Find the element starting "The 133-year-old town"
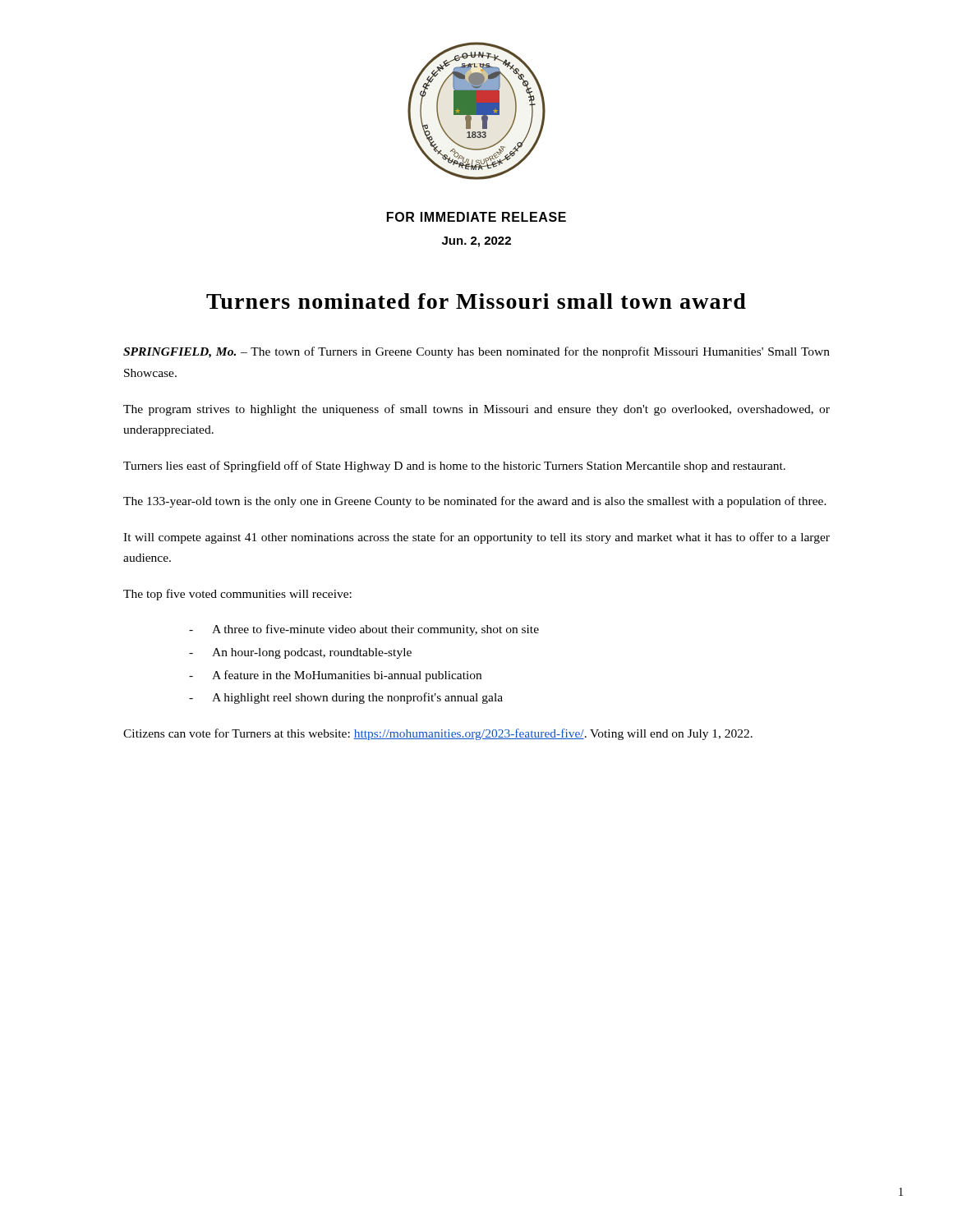The image size is (953, 1232). (475, 501)
